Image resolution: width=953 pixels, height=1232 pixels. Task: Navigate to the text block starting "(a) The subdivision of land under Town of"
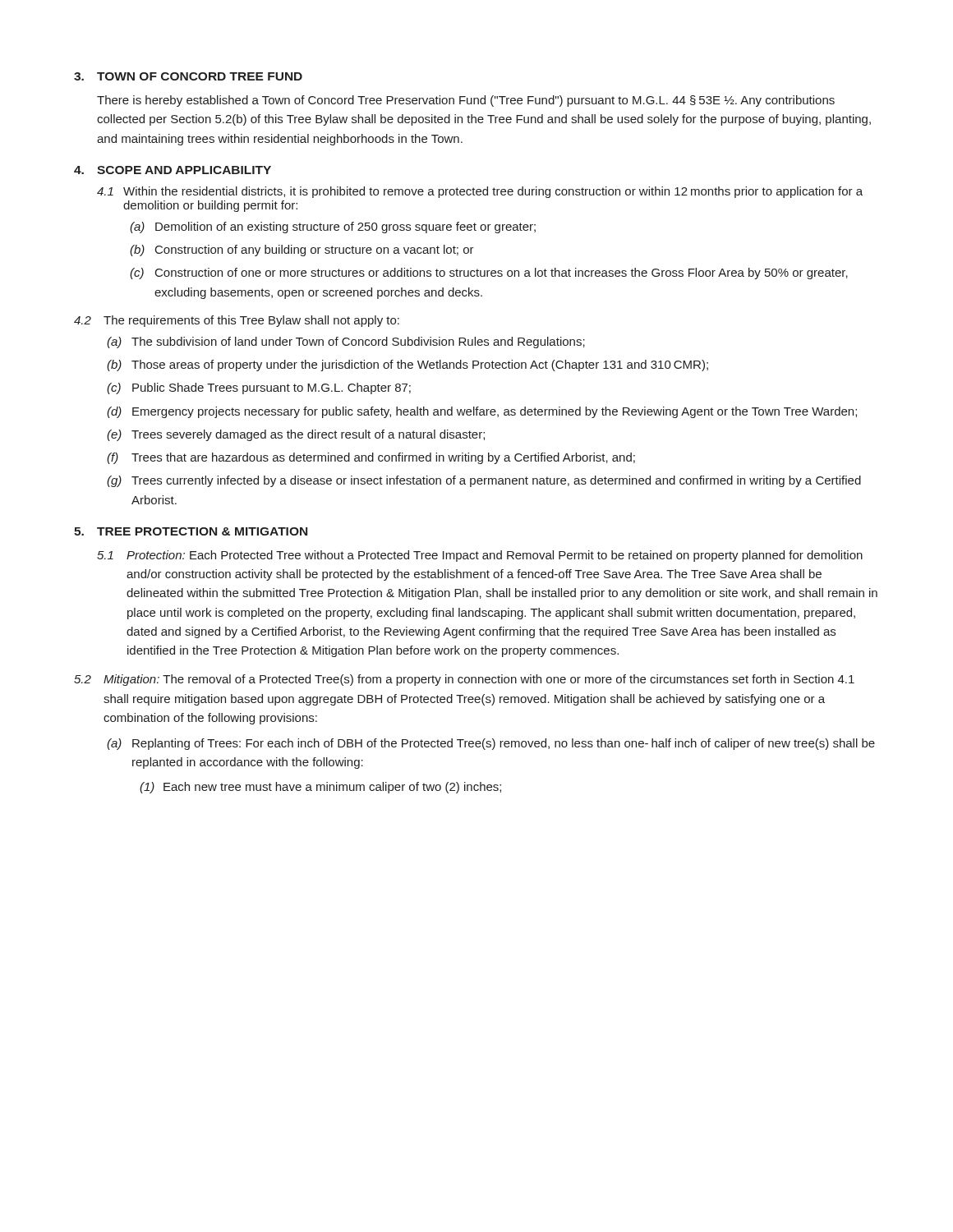(493, 341)
